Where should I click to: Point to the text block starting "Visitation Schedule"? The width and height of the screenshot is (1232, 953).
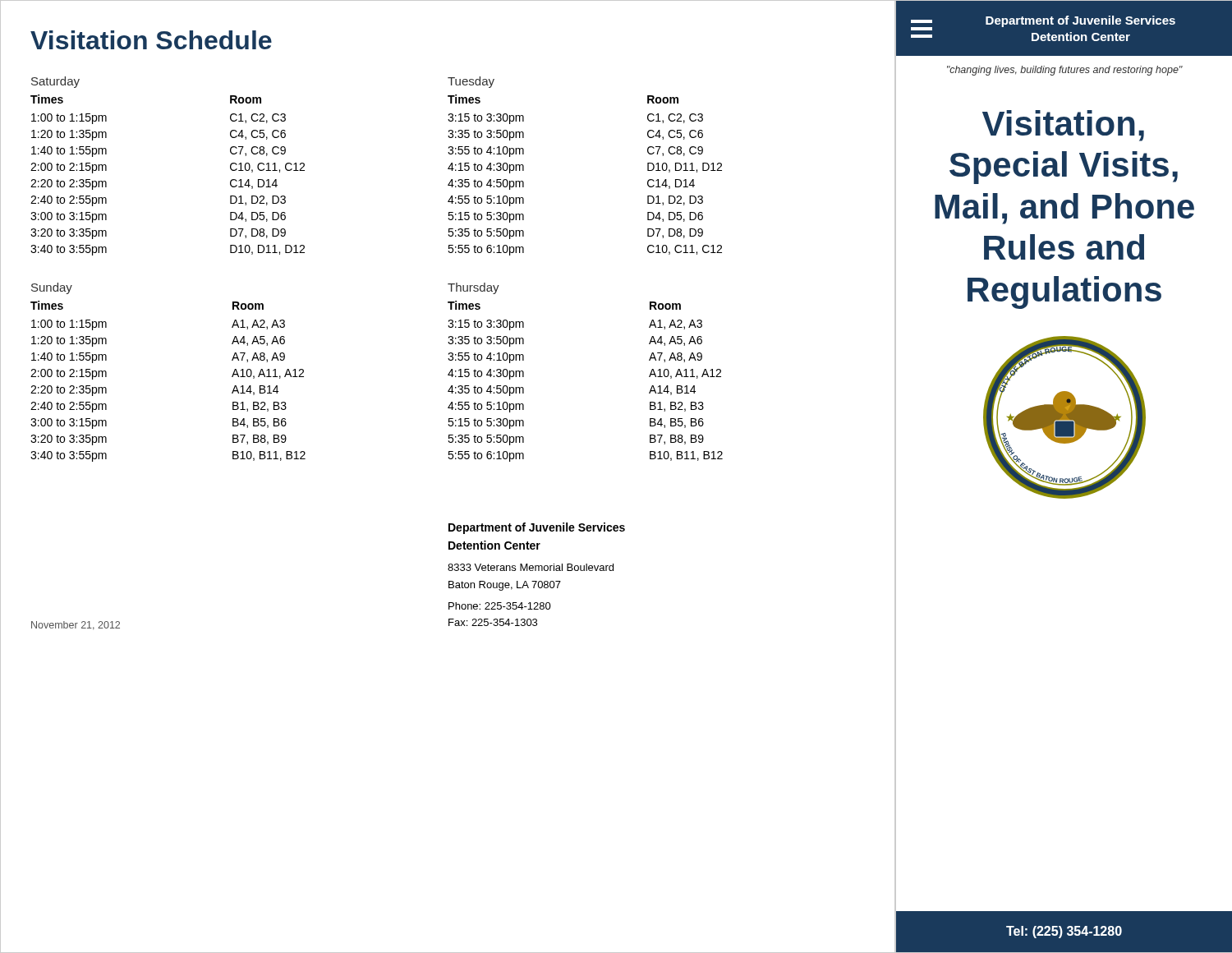coord(151,41)
